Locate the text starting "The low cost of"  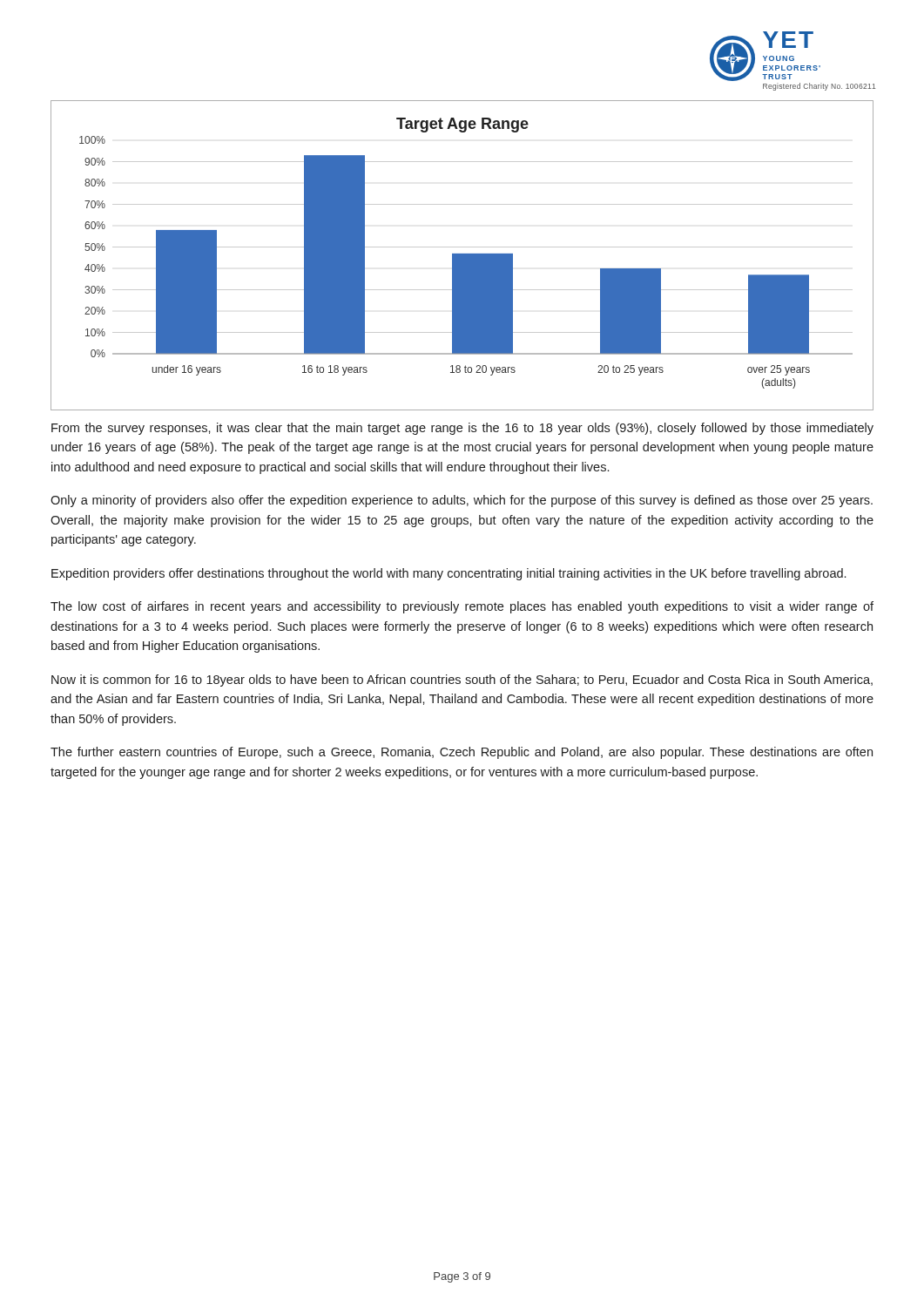[x=462, y=627]
